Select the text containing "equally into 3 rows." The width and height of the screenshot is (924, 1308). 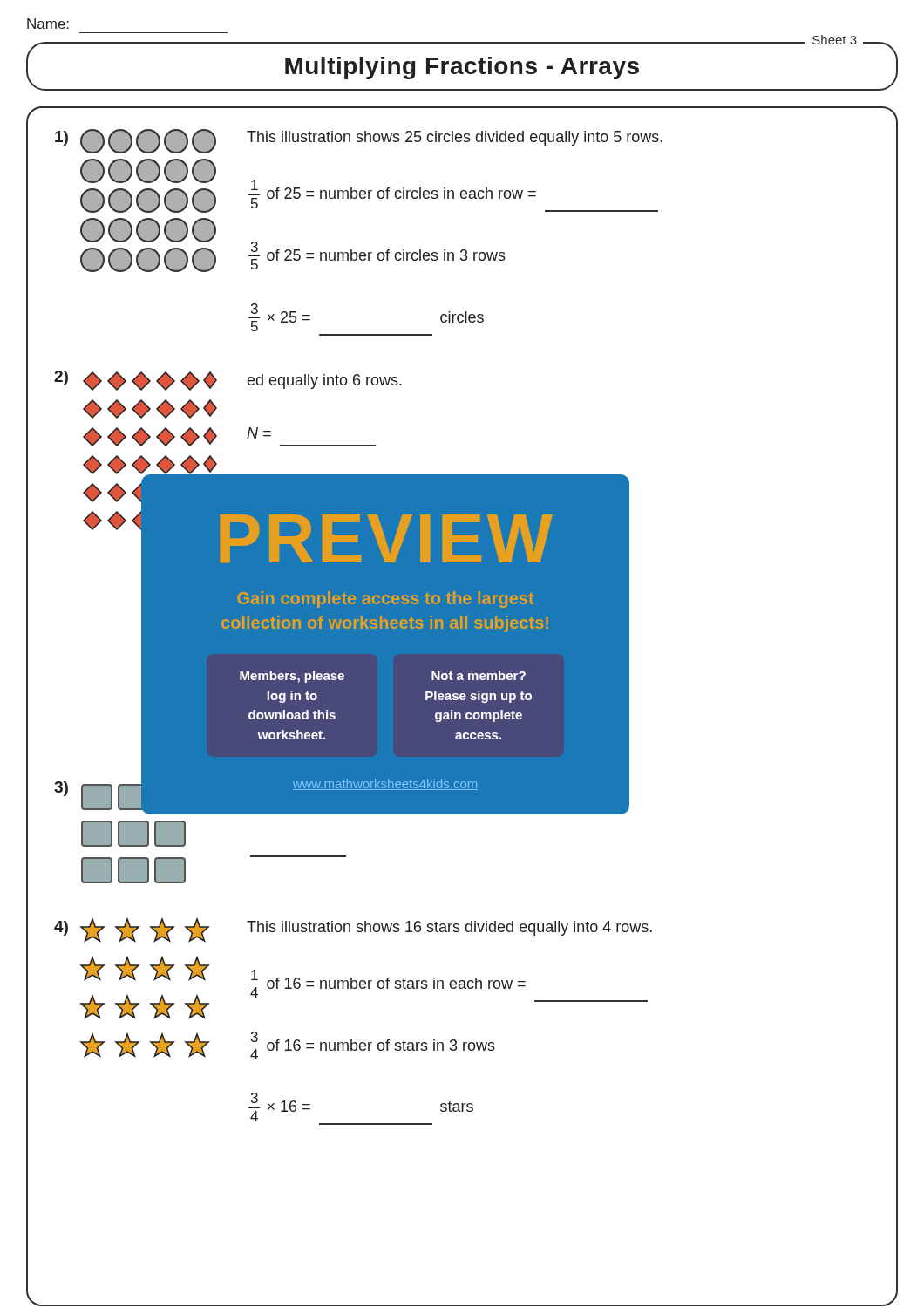coord(314,820)
